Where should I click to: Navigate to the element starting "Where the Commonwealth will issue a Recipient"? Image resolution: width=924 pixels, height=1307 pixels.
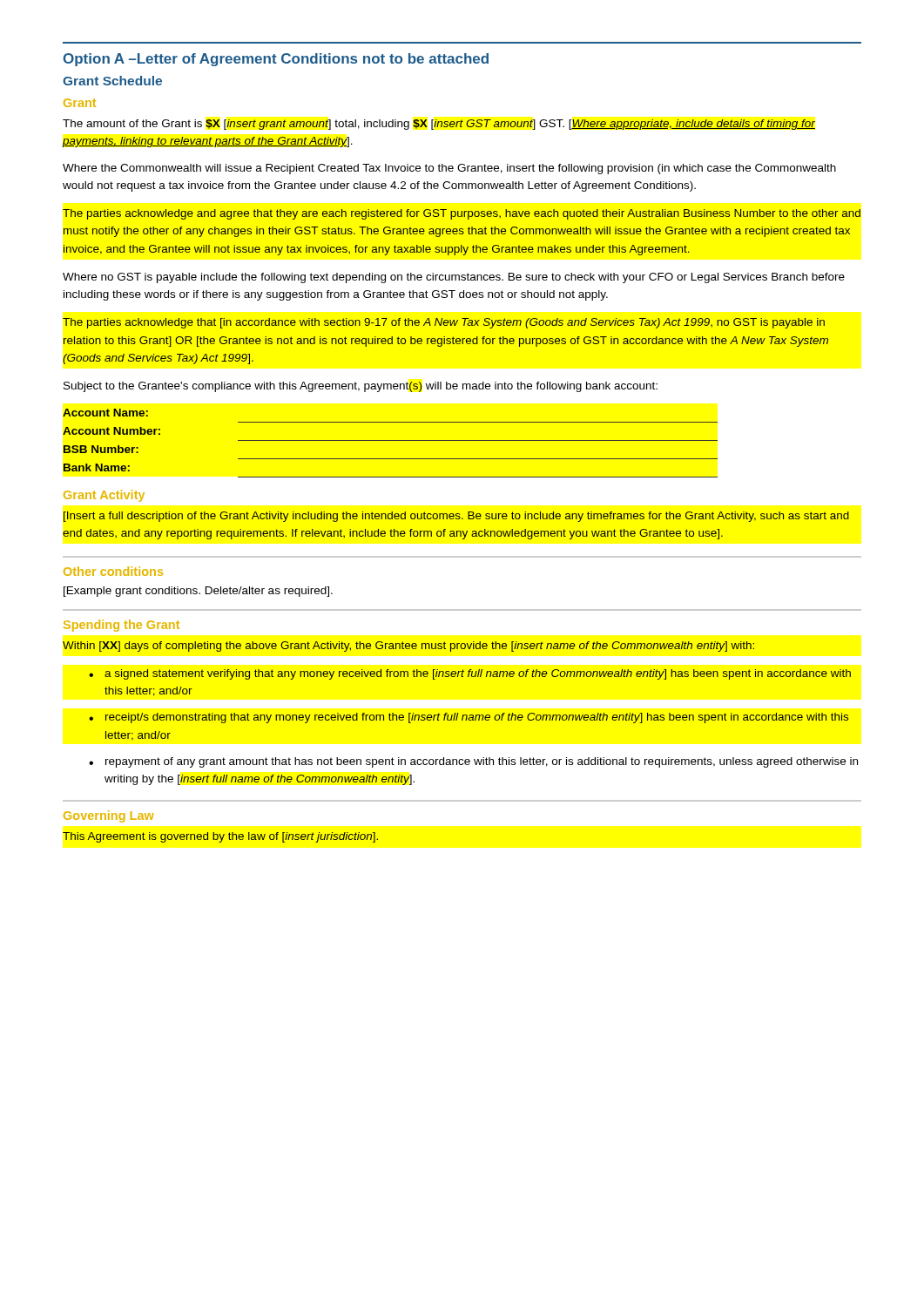pos(449,176)
